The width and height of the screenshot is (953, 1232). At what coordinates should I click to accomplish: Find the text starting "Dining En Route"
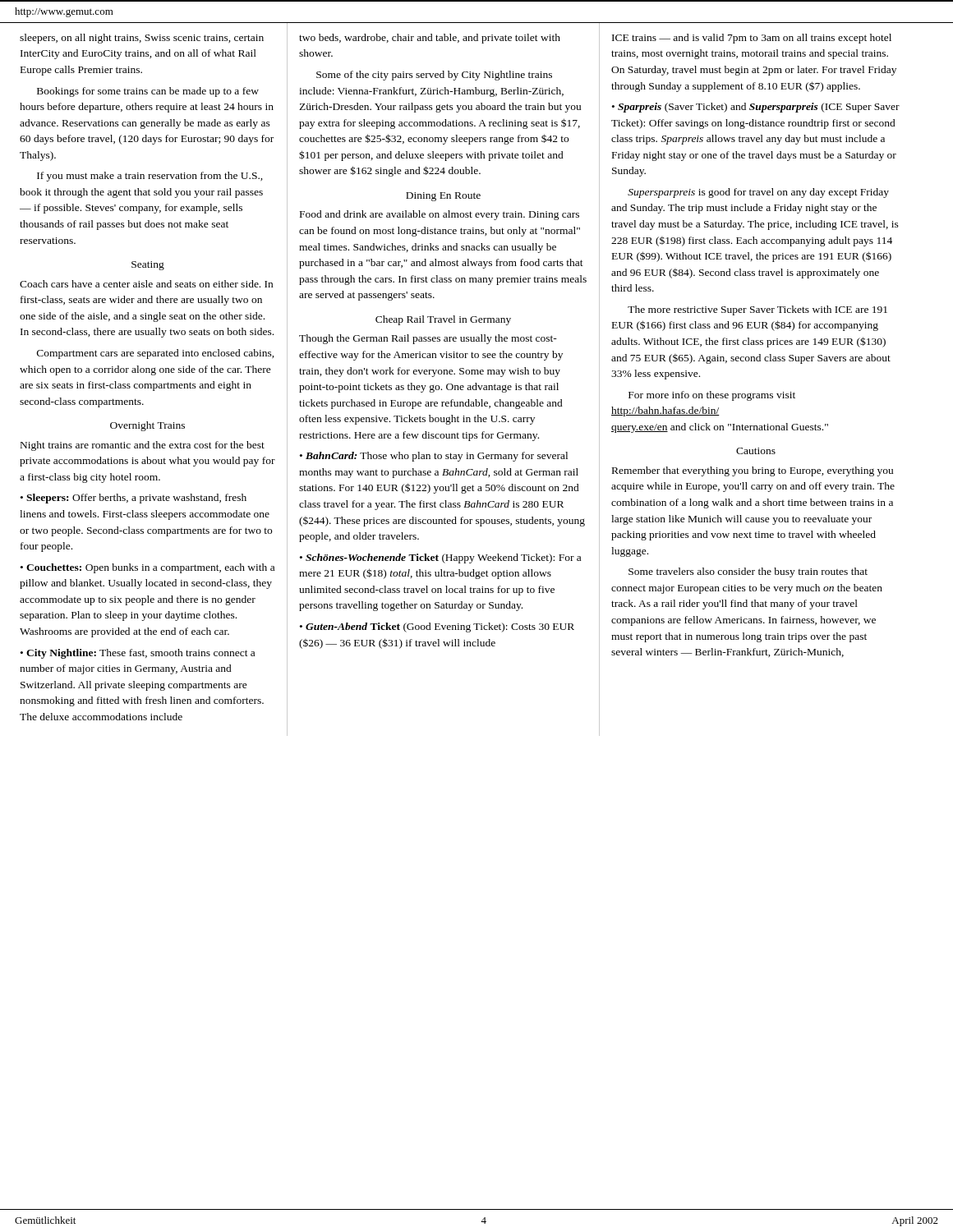point(443,195)
